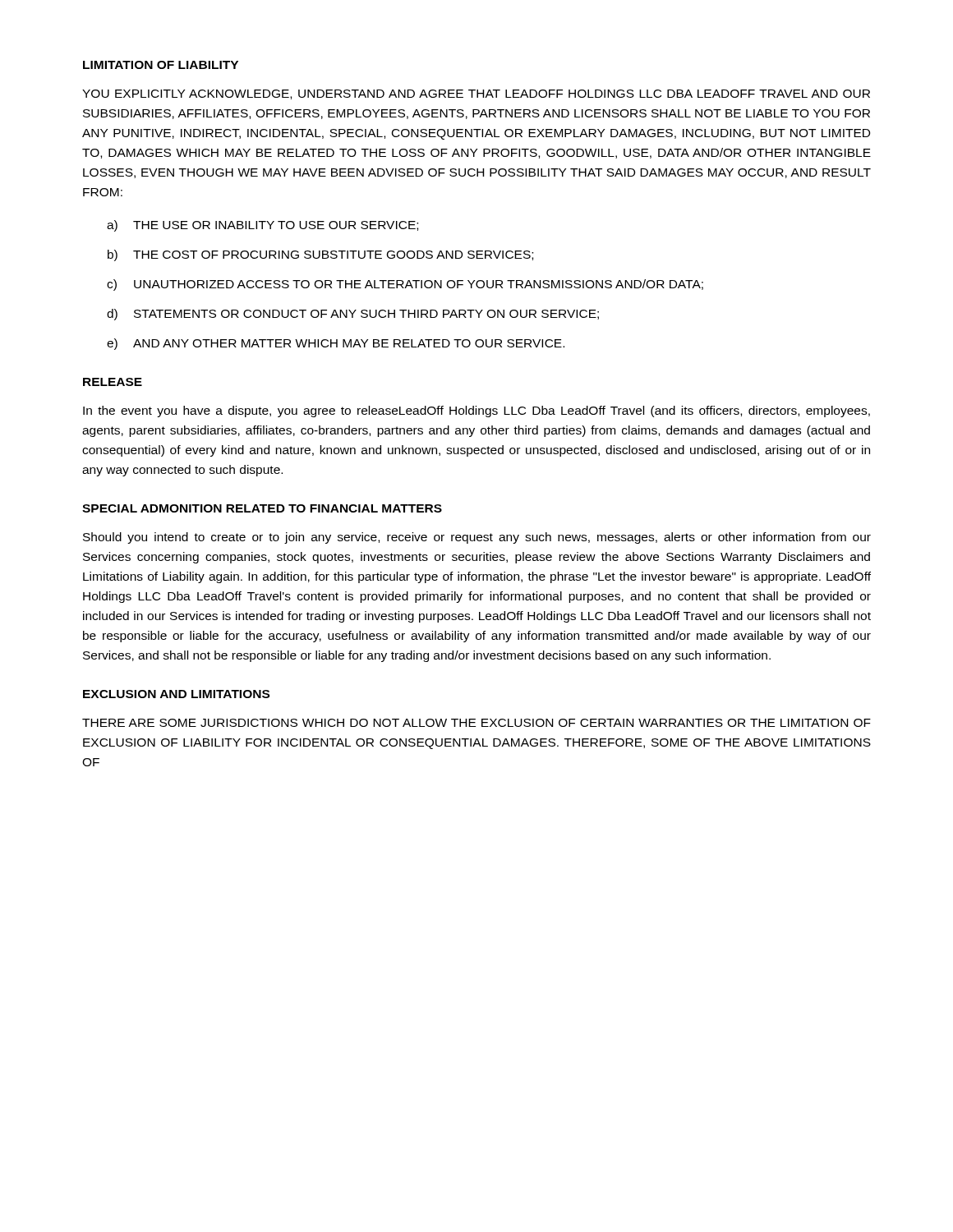Locate the text block that says "Should you intend to create"
The height and width of the screenshot is (1232, 953).
(476, 596)
